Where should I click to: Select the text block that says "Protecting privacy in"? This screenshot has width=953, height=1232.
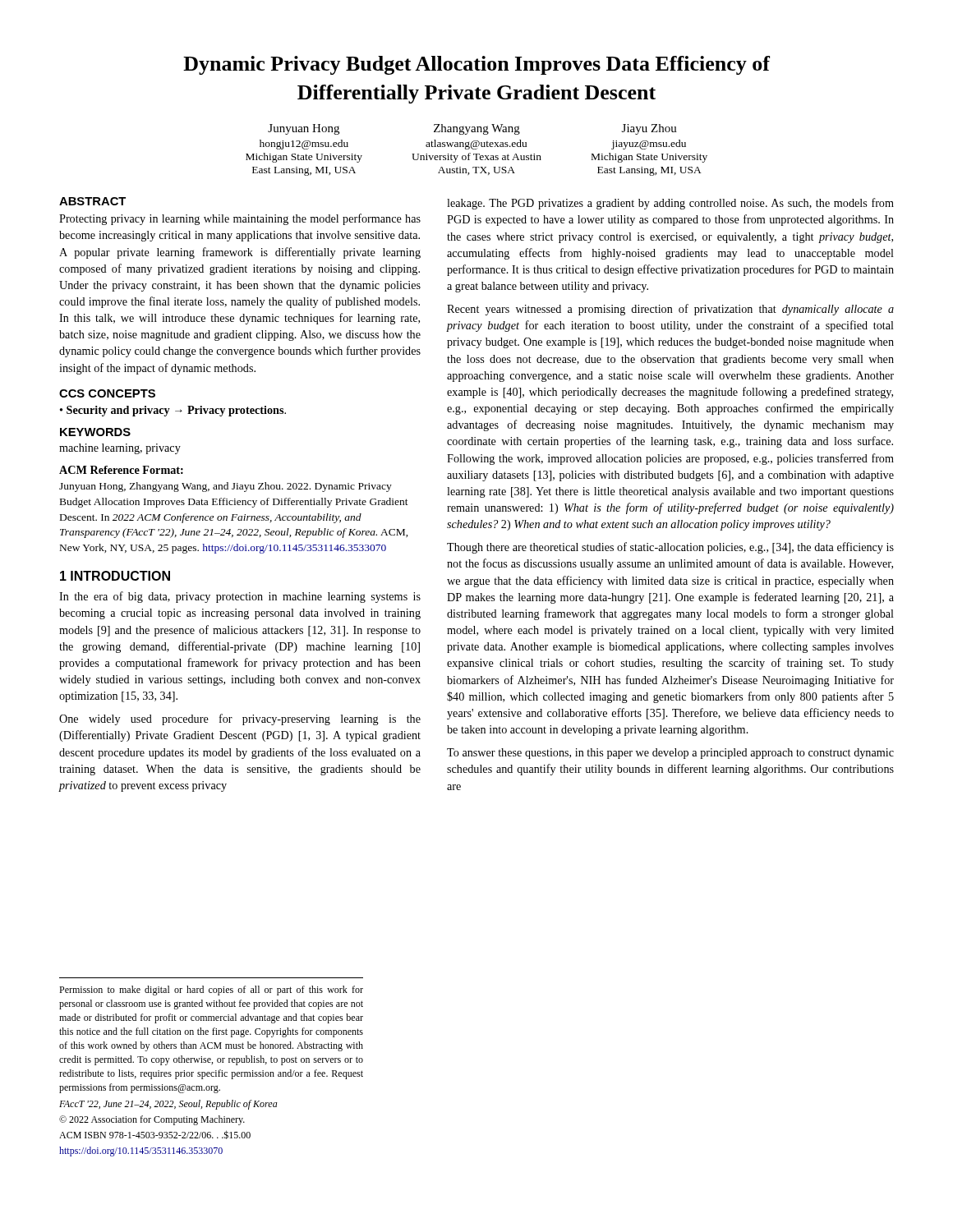pos(240,293)
